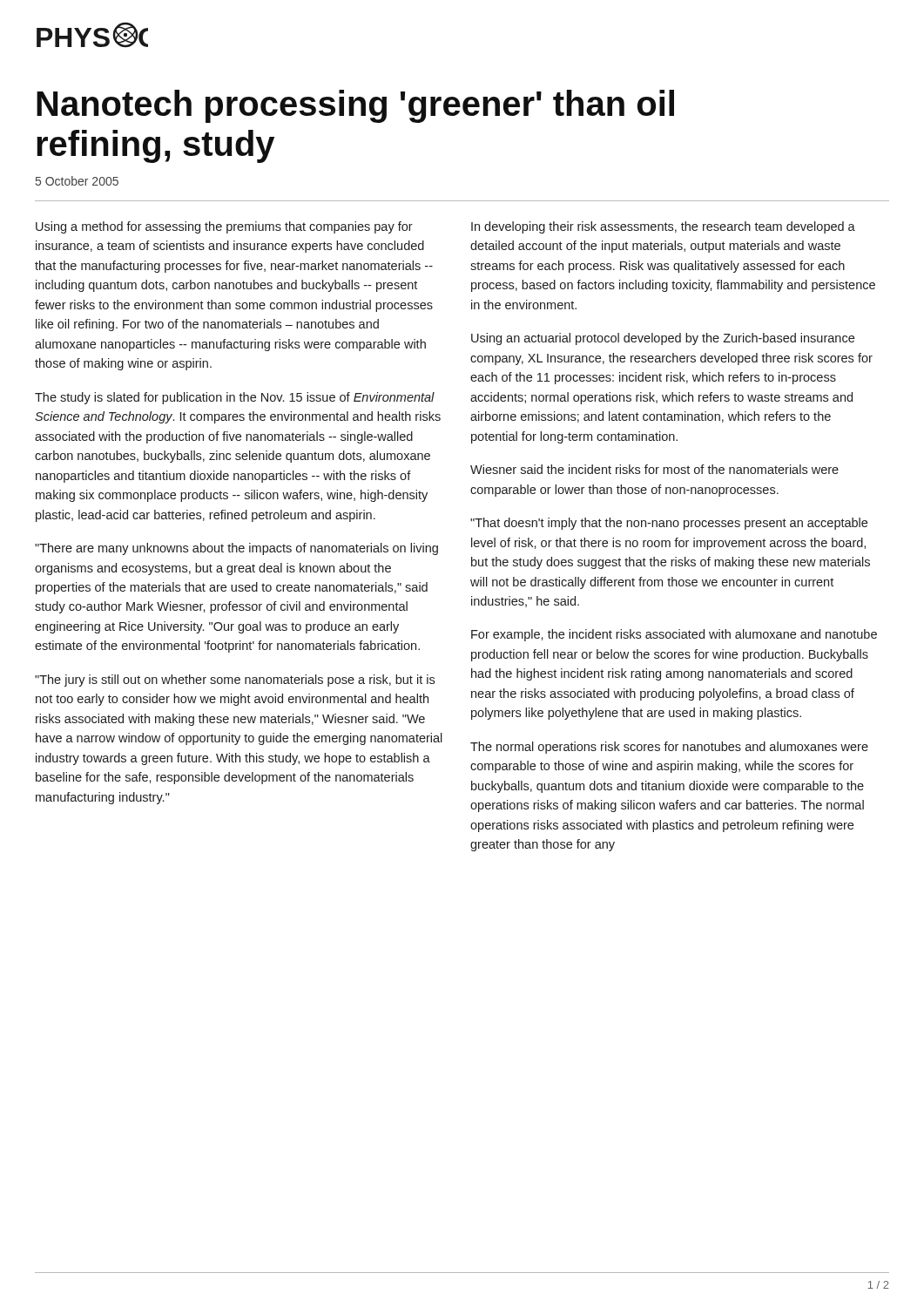924x1307 pixels.
Task: Locate the element starting "In developing their risk assessments, the research team"
Action: [673, 266]
